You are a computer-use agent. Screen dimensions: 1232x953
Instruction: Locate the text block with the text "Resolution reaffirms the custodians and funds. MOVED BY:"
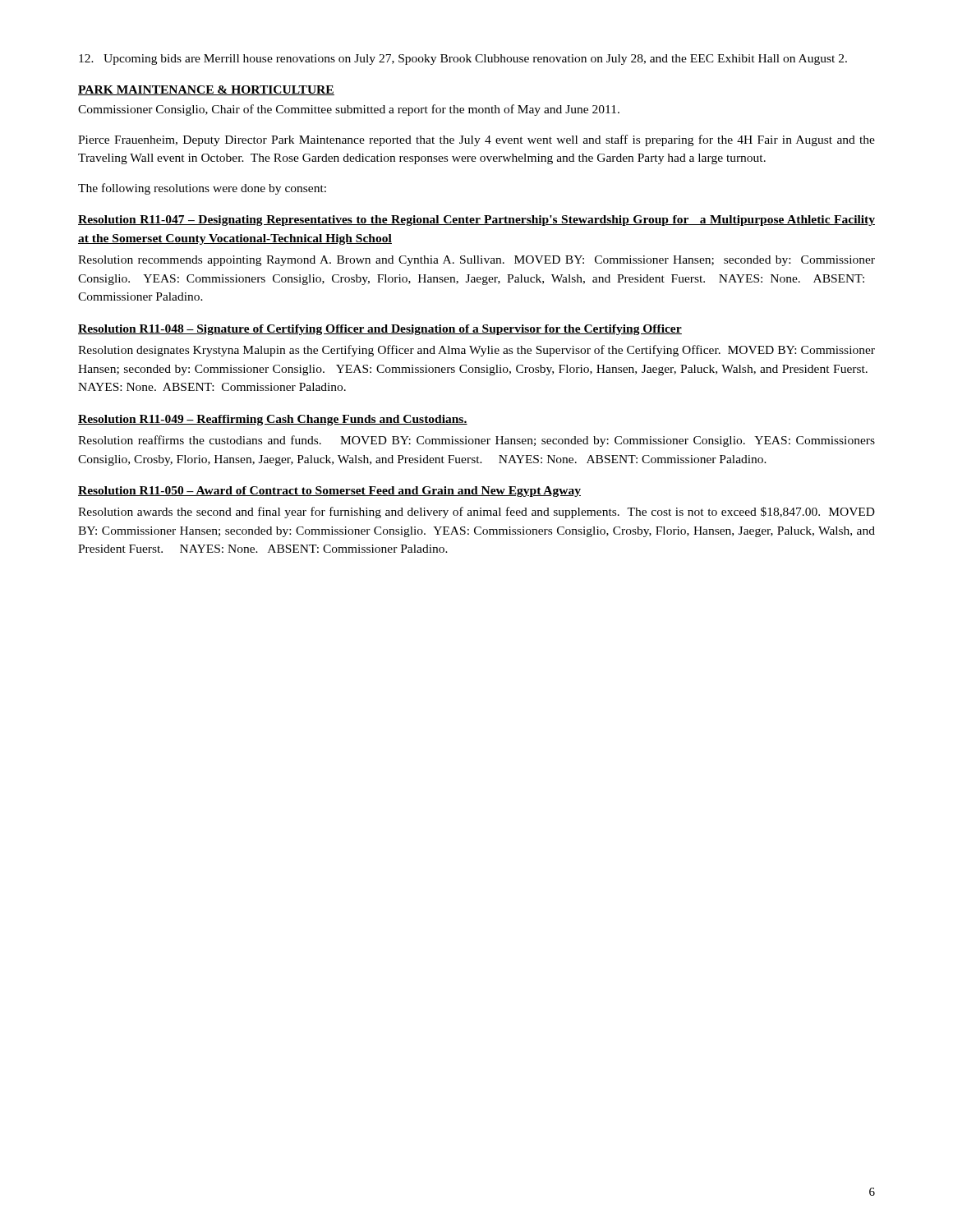(x=476, y=449)
